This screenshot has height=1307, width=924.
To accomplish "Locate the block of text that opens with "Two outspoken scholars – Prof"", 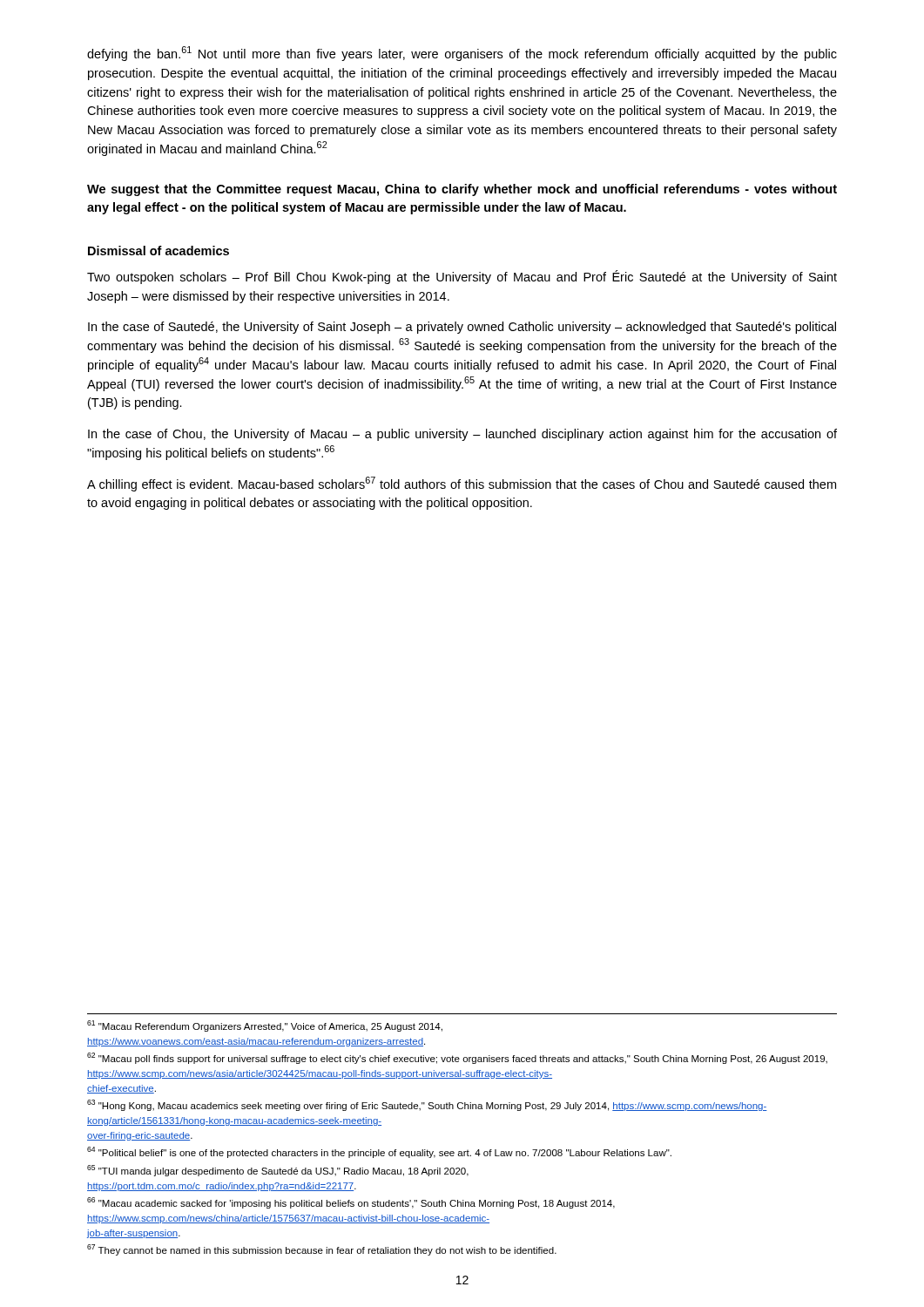I will 462,286.
